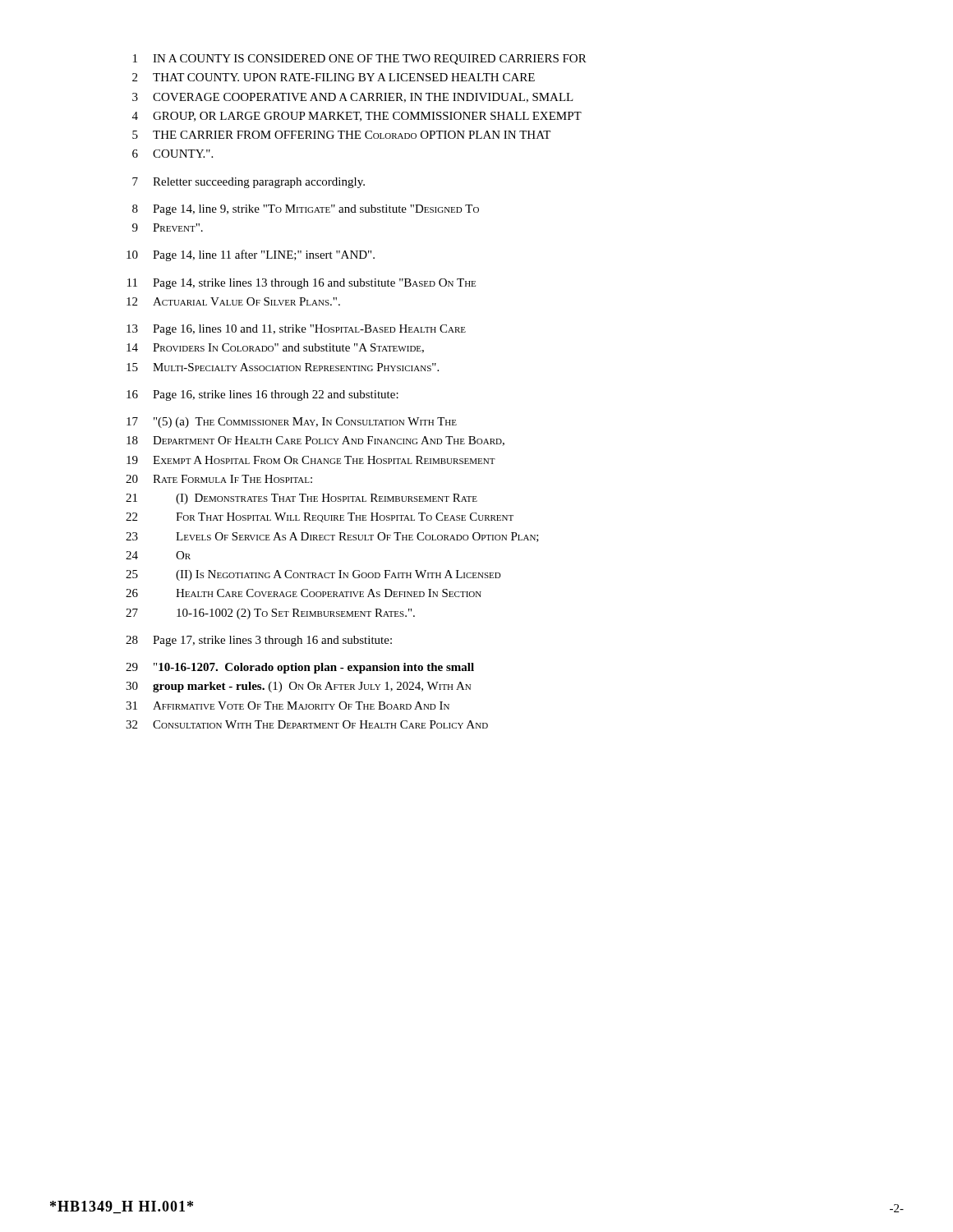Navigate to the passage starting "13 Page 16, lines 10 and 11,"
Screen dimensions: 1232x953
click(x=296, y=330)
